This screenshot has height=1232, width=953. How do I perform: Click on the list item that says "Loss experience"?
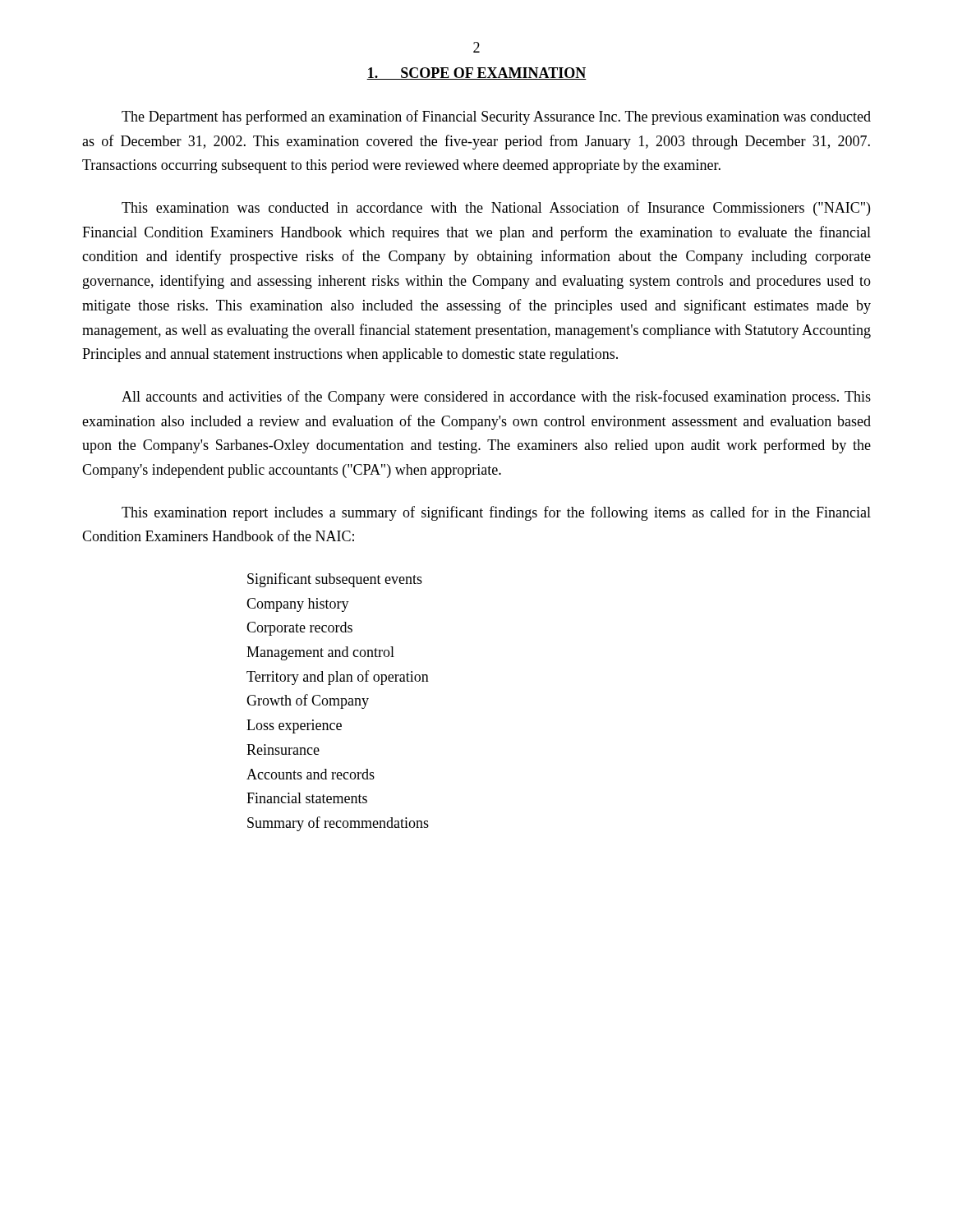tap(294, 725)
